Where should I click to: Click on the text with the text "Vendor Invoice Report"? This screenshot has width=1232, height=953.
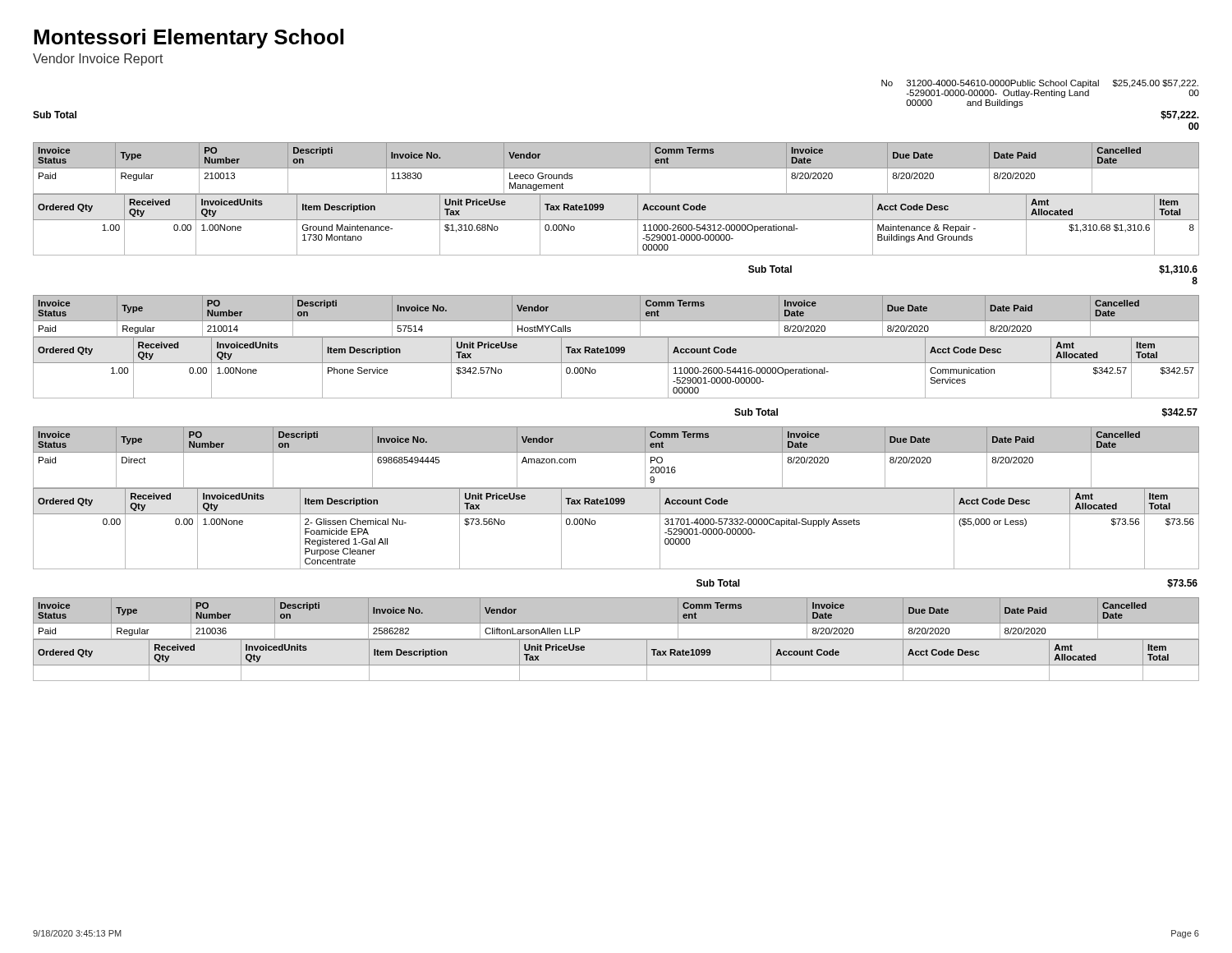coord(98,59)
